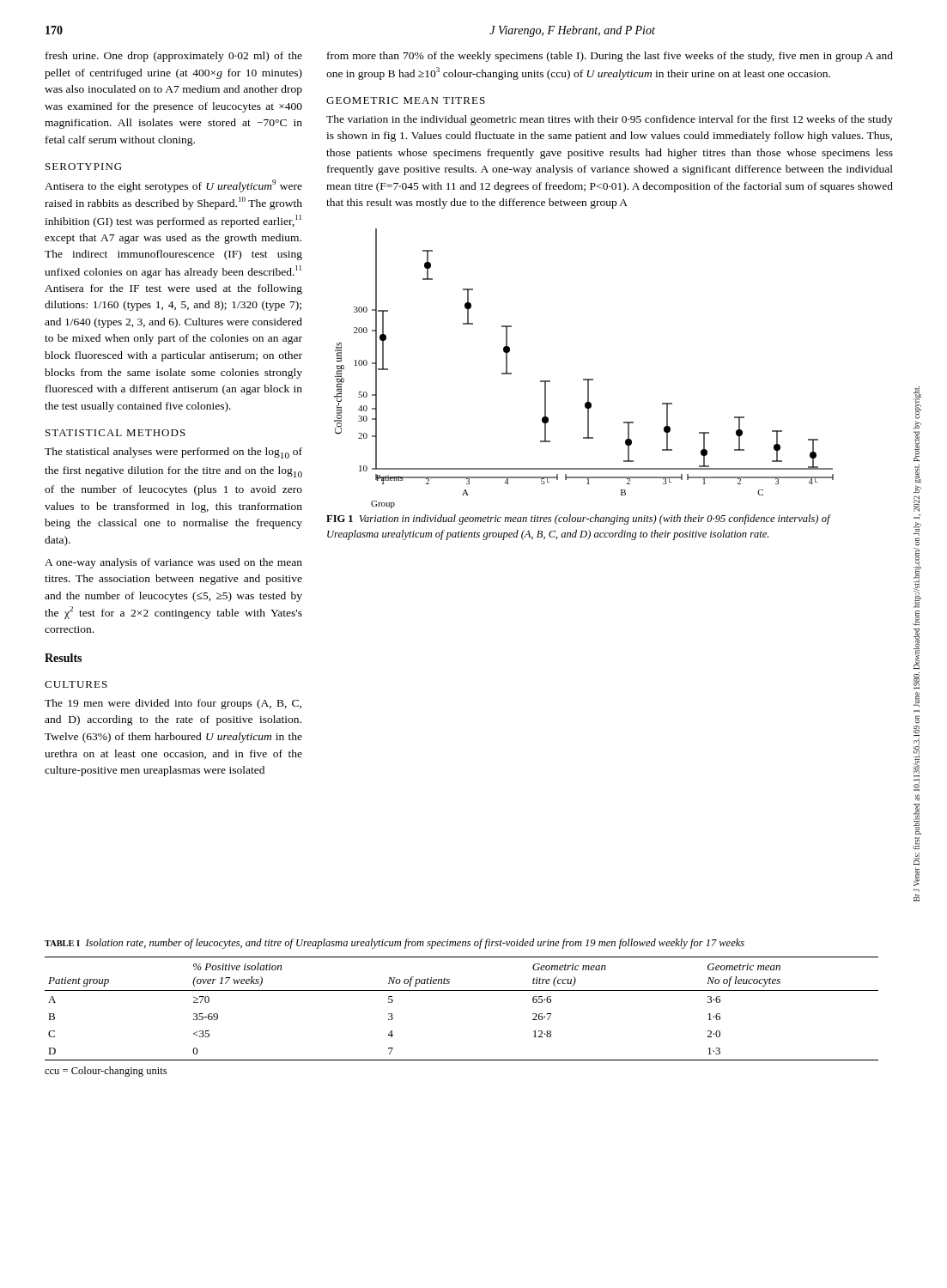Find the footnote
This screenshot has height=1288, width=947.
pos(106,1070)
